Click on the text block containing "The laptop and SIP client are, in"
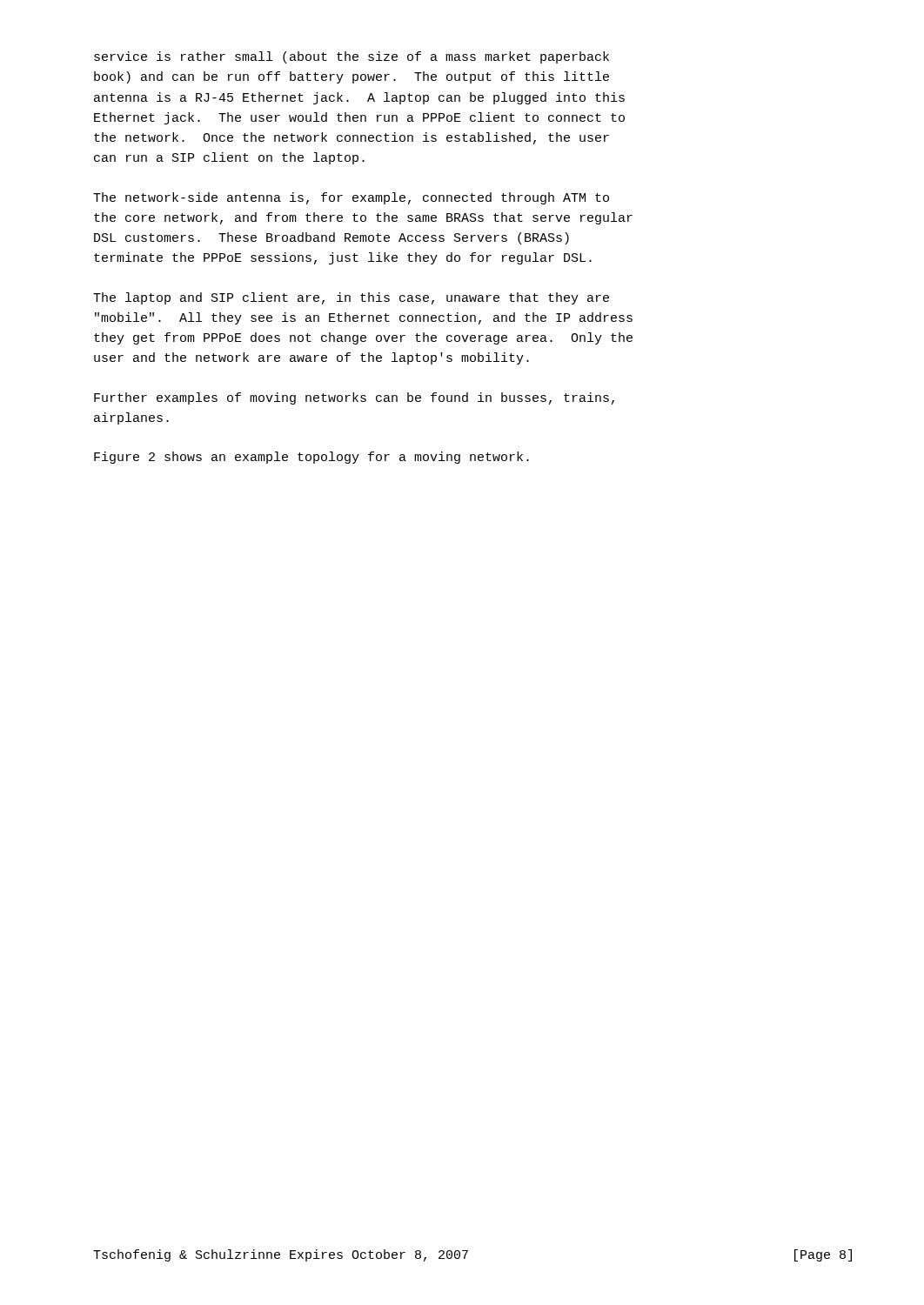Image resolution: width=924 pixels, height=1305 pixels. [363, 329]
